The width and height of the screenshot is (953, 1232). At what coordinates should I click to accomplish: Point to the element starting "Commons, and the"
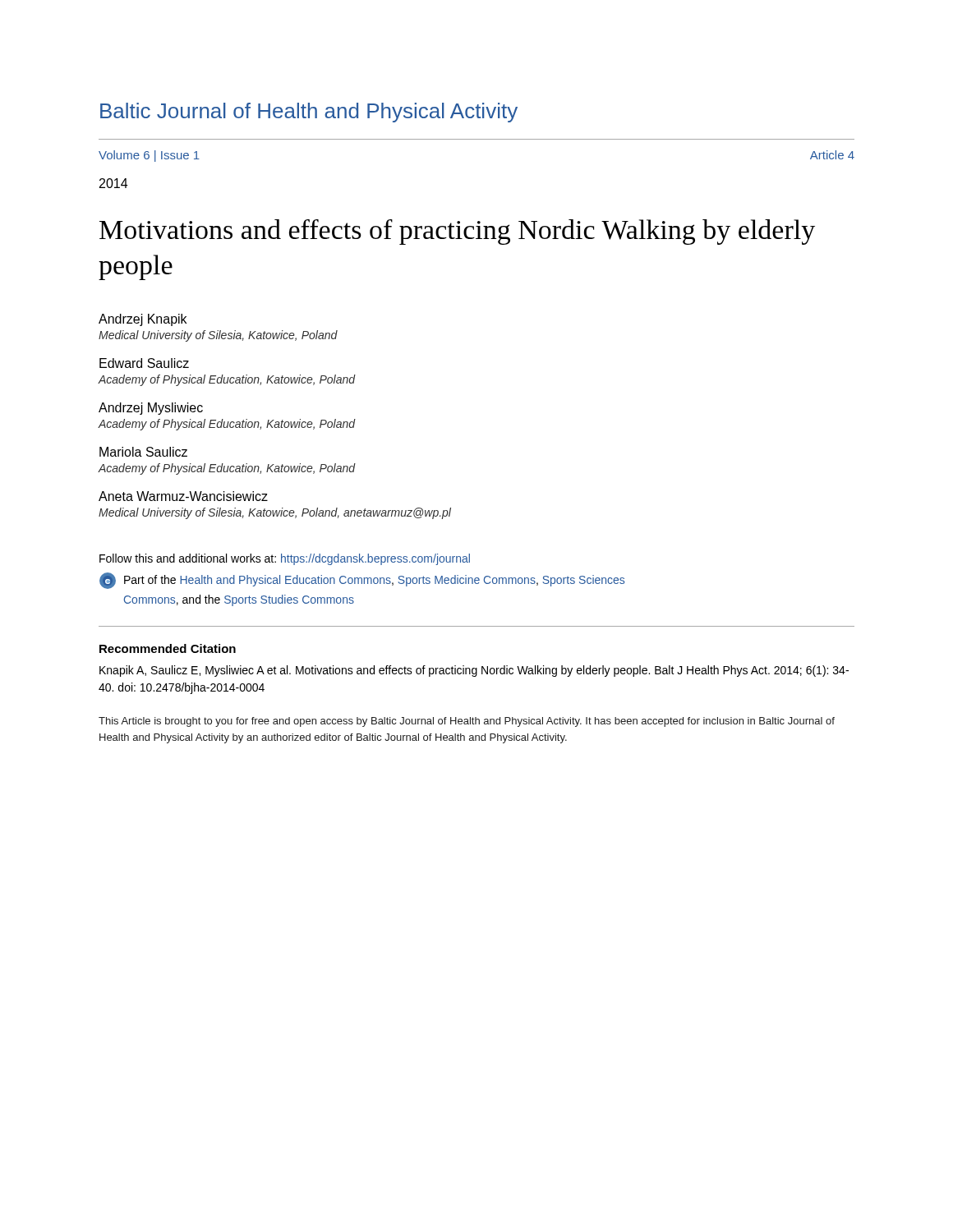239,600
